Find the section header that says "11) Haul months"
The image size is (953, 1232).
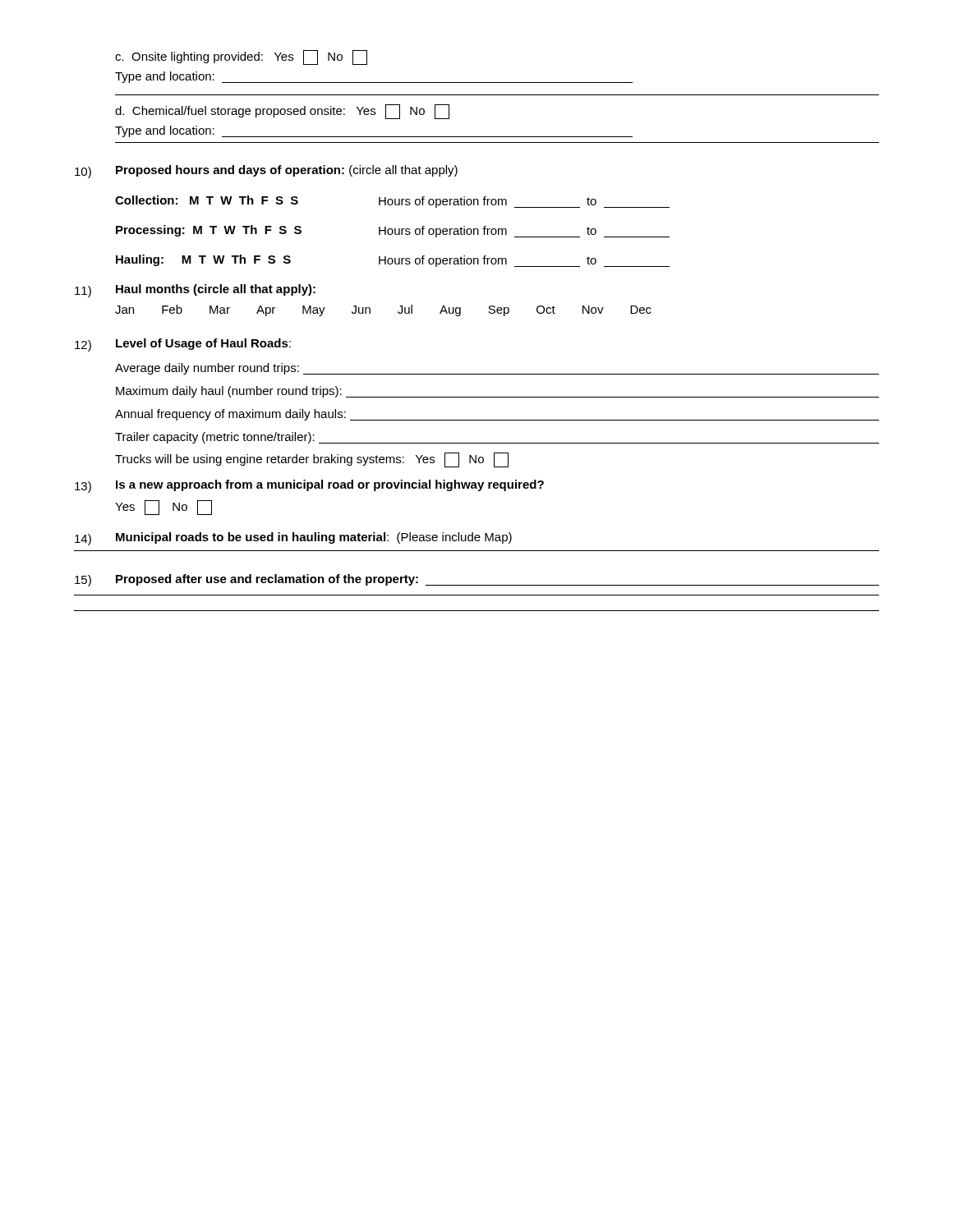195,291
